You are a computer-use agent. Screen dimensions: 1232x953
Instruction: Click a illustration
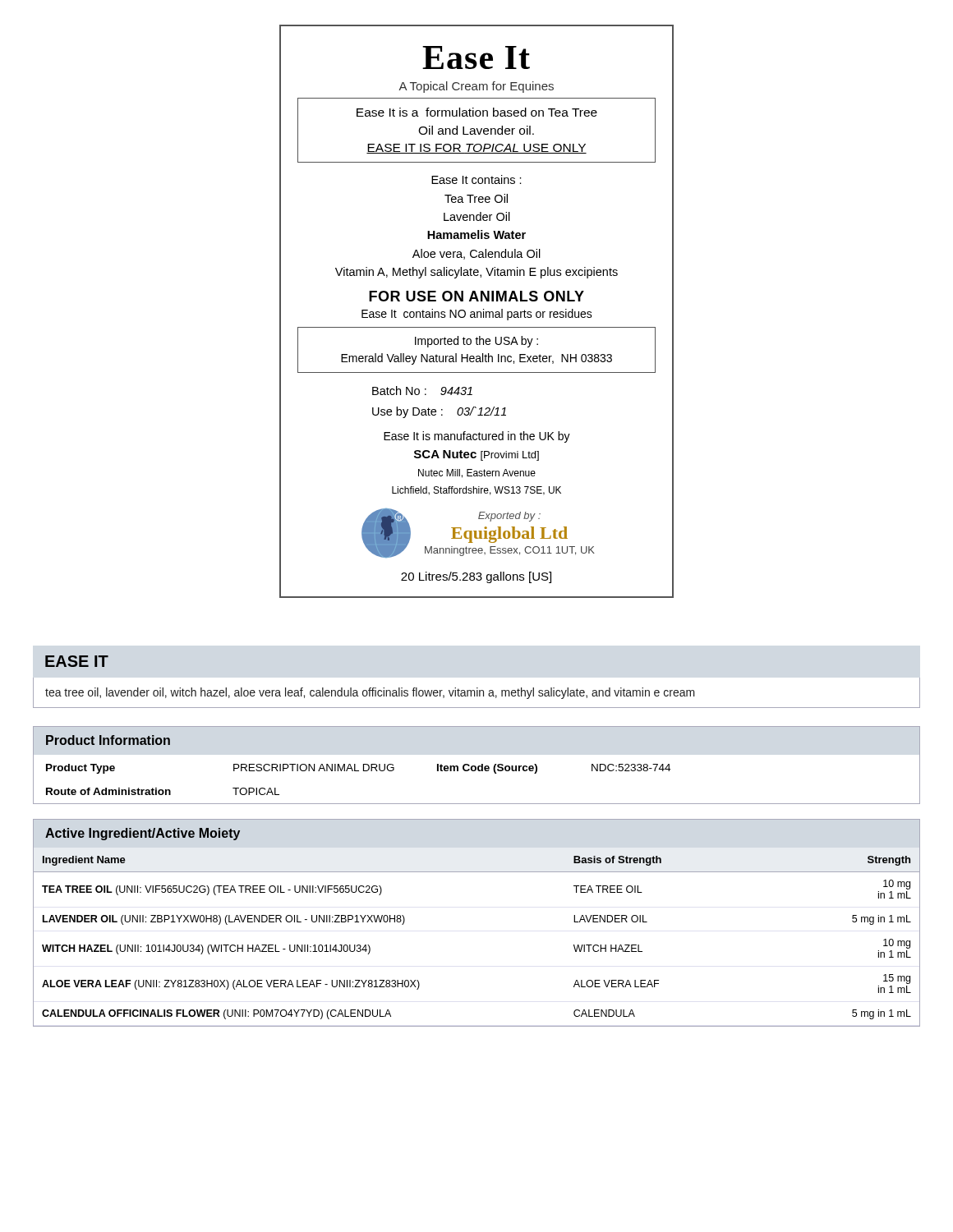[476, 323]
